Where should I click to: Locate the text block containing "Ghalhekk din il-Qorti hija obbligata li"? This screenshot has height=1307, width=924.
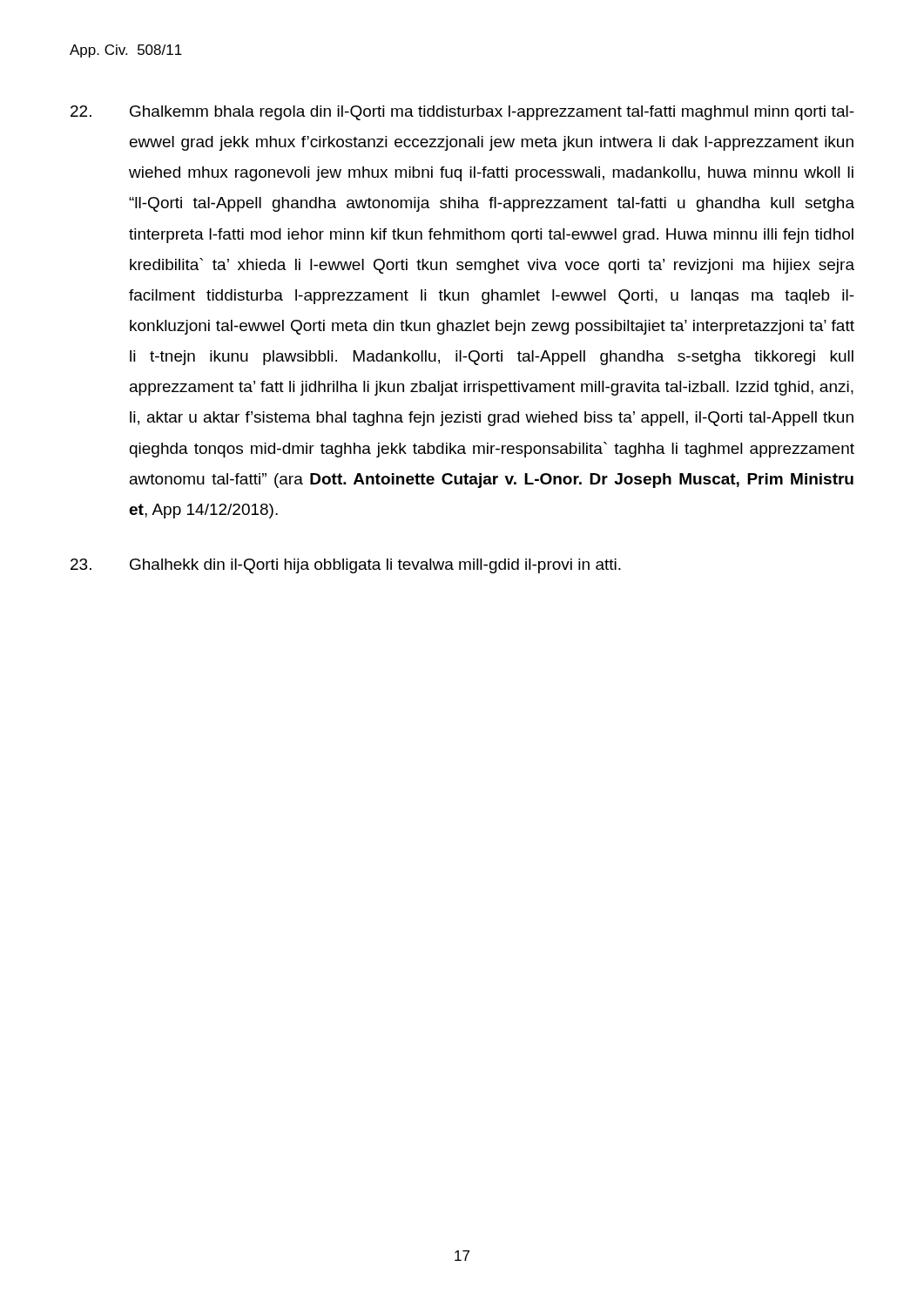pyautogui.click(x=462, y=564)
